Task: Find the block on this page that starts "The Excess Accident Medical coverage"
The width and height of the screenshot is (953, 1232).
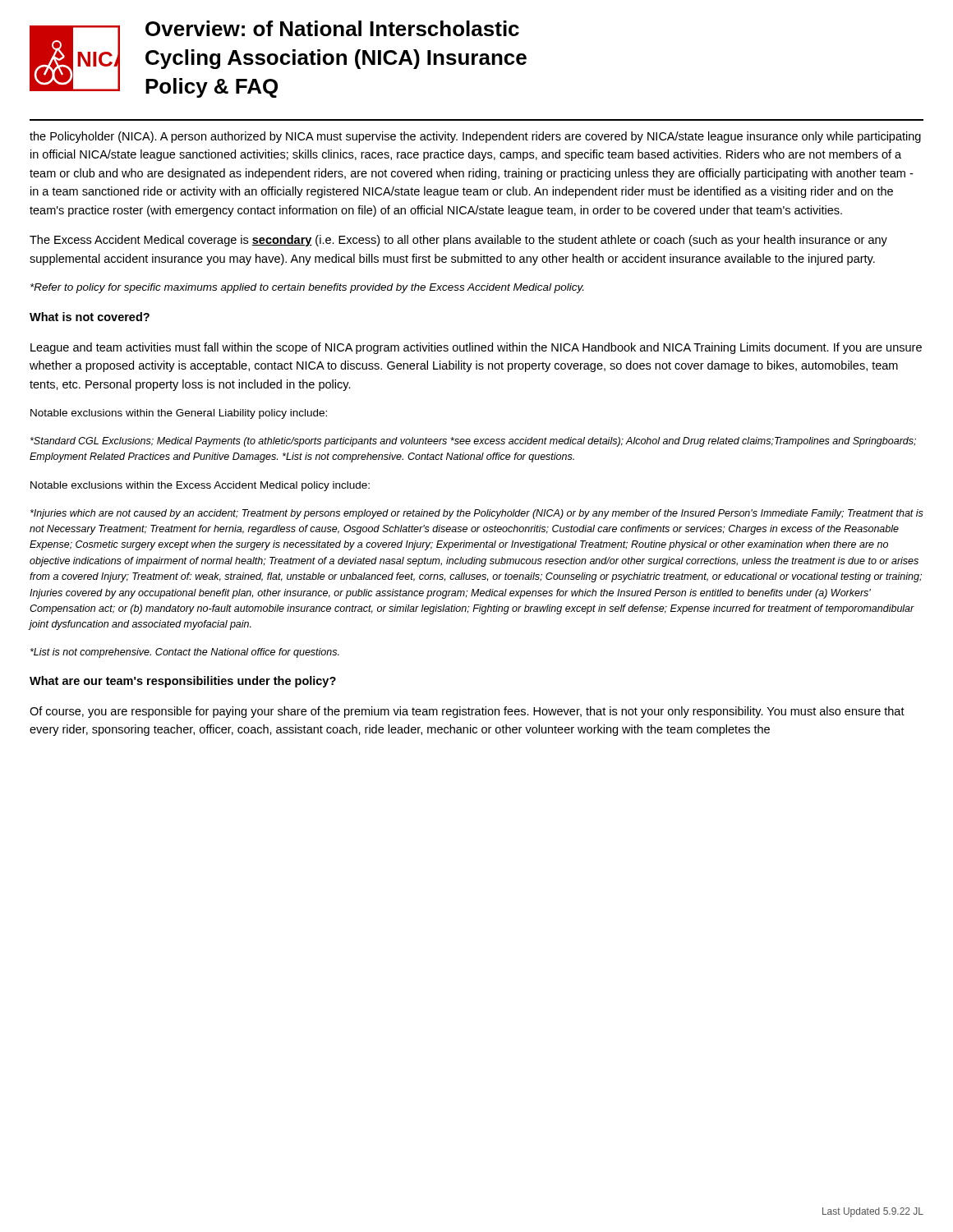Action: pyautogui.click(x=476, y=250)
